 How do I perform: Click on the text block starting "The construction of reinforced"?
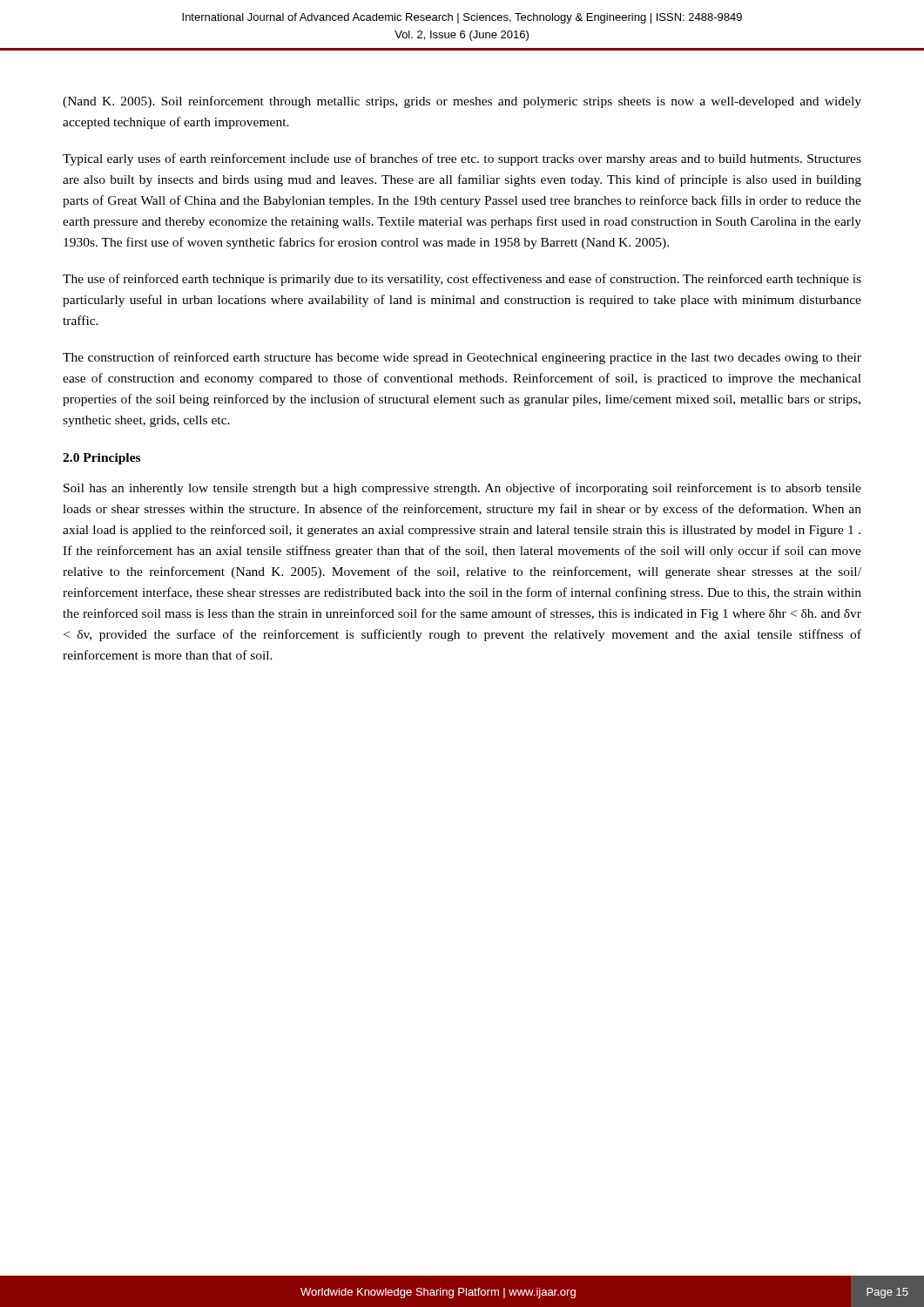tap(462, 388)
